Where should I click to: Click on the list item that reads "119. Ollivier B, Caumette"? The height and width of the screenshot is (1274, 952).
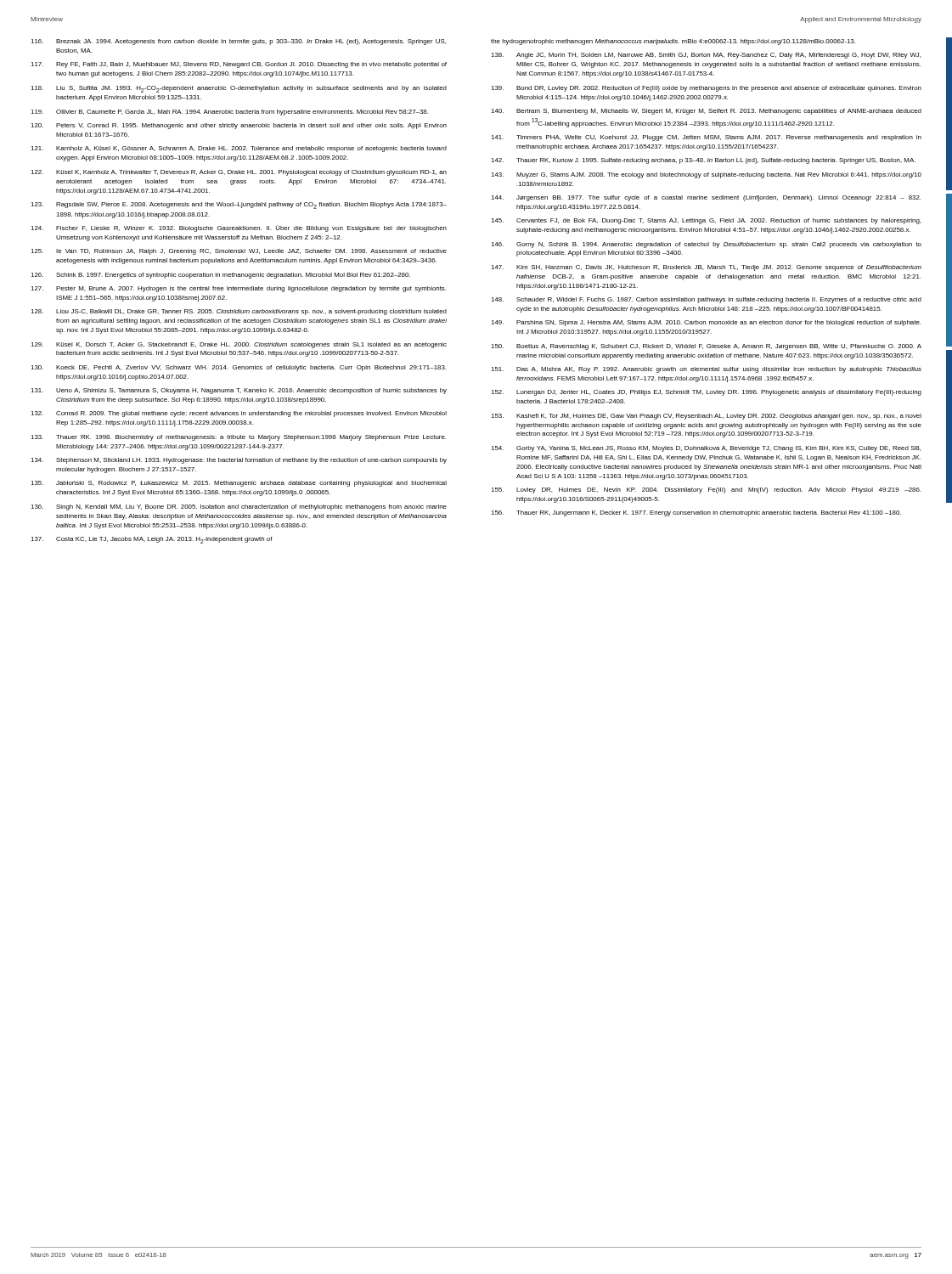(239, 112)
